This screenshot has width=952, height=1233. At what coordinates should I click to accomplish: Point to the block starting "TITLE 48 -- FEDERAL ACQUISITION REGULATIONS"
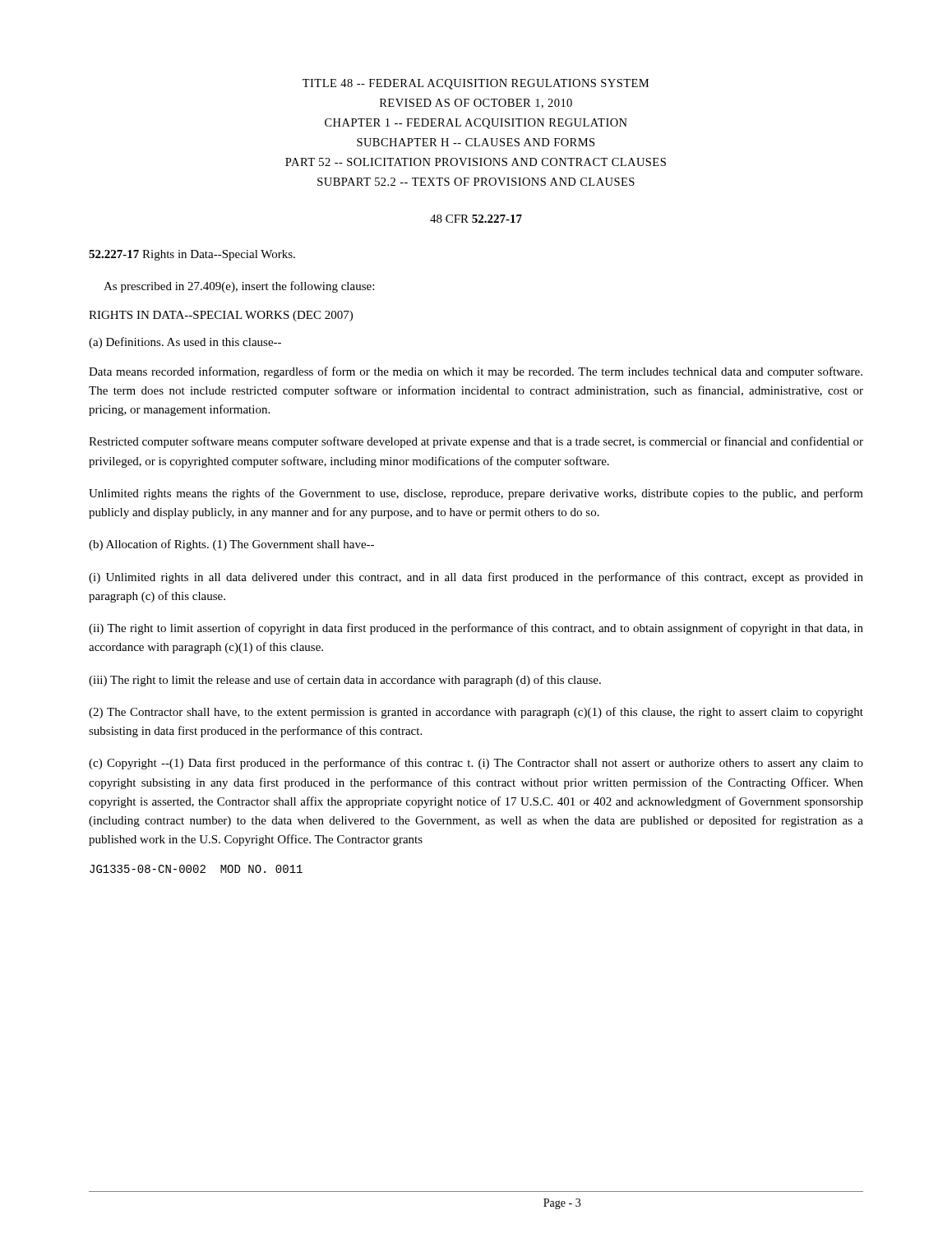tap(476, 132)
